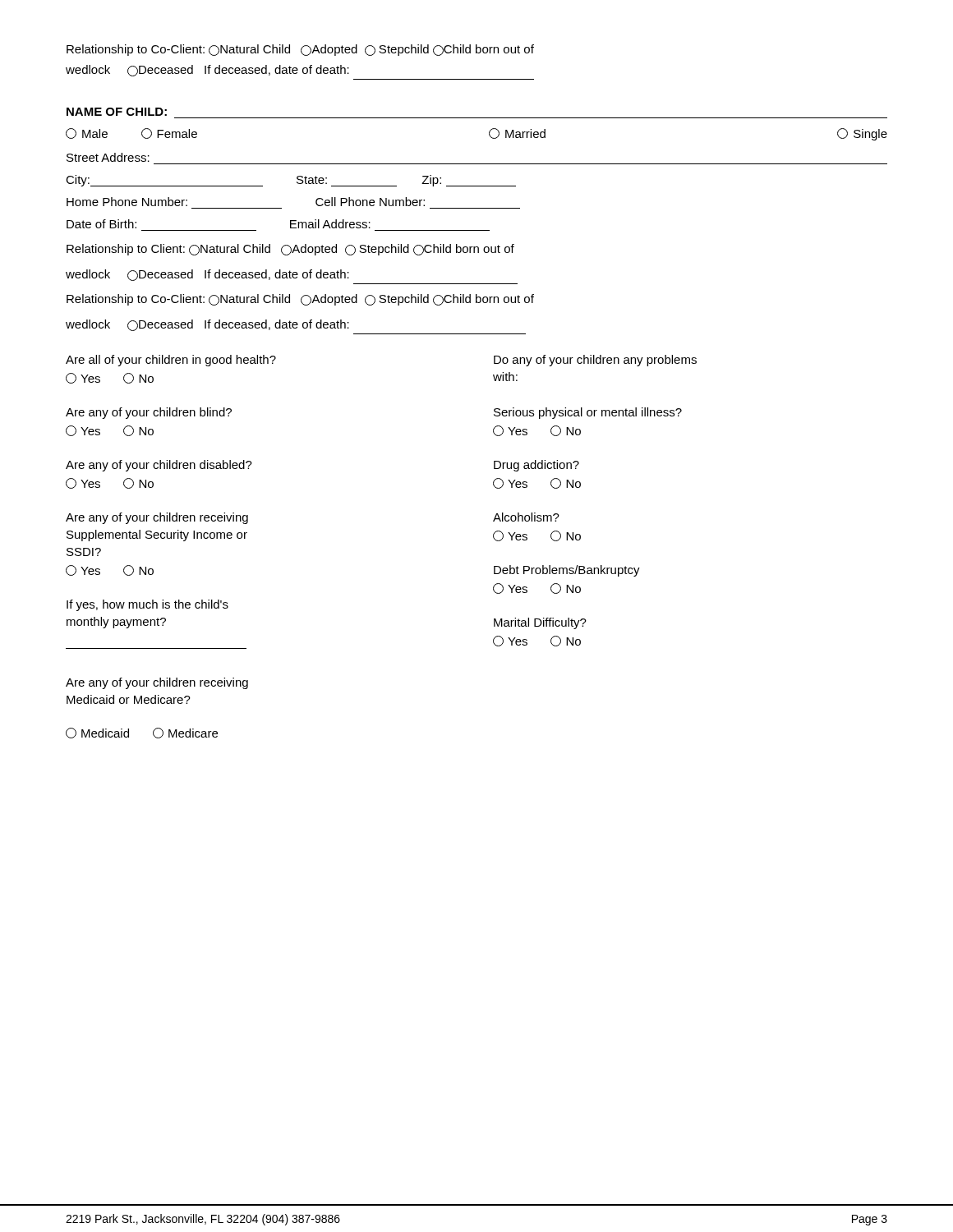Locate the text with the text "Male Female Married Single"
953x1232 pixels.
tap(86, 134)
